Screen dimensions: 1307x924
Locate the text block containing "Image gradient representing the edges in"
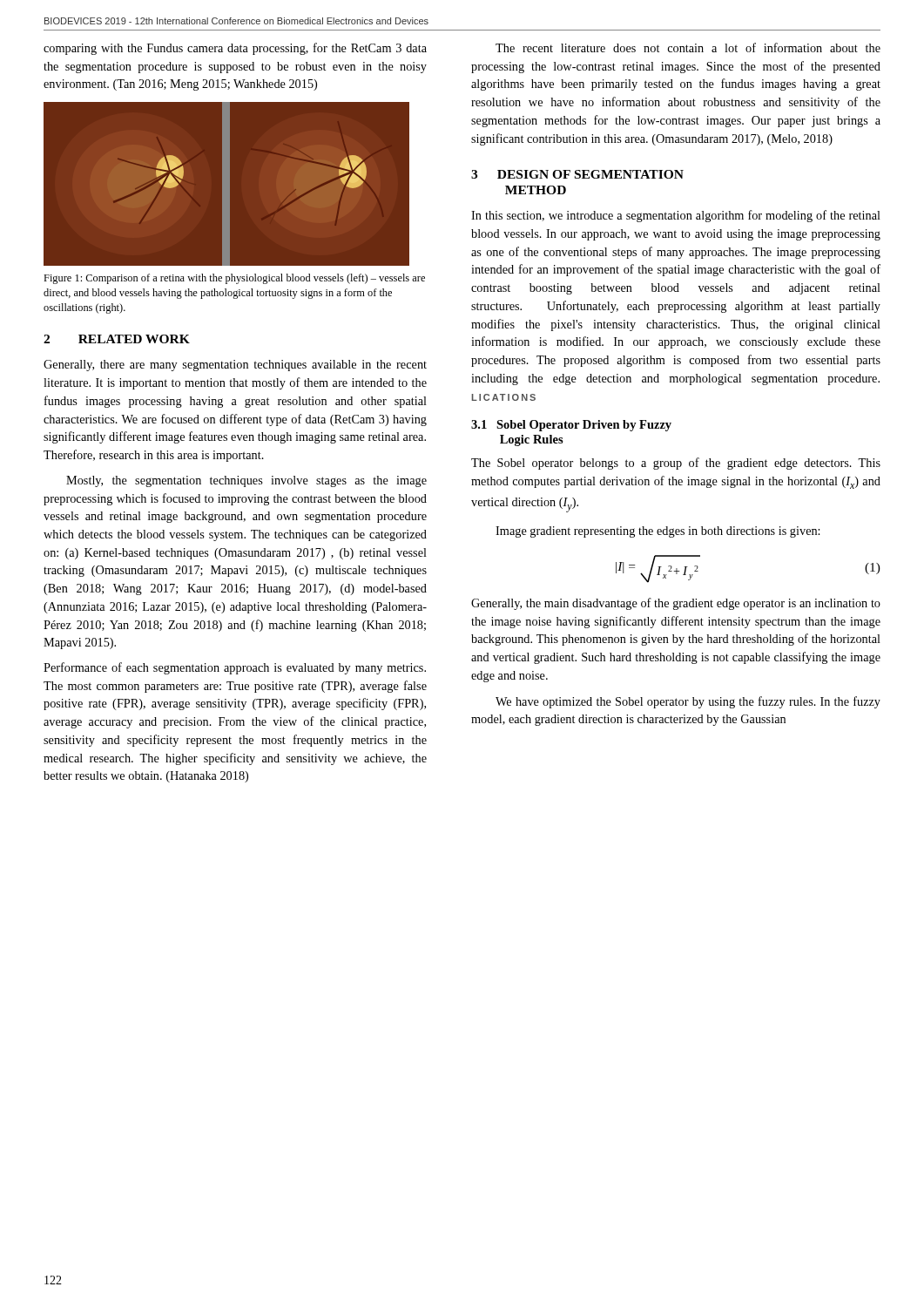click(x=658, y=531)
